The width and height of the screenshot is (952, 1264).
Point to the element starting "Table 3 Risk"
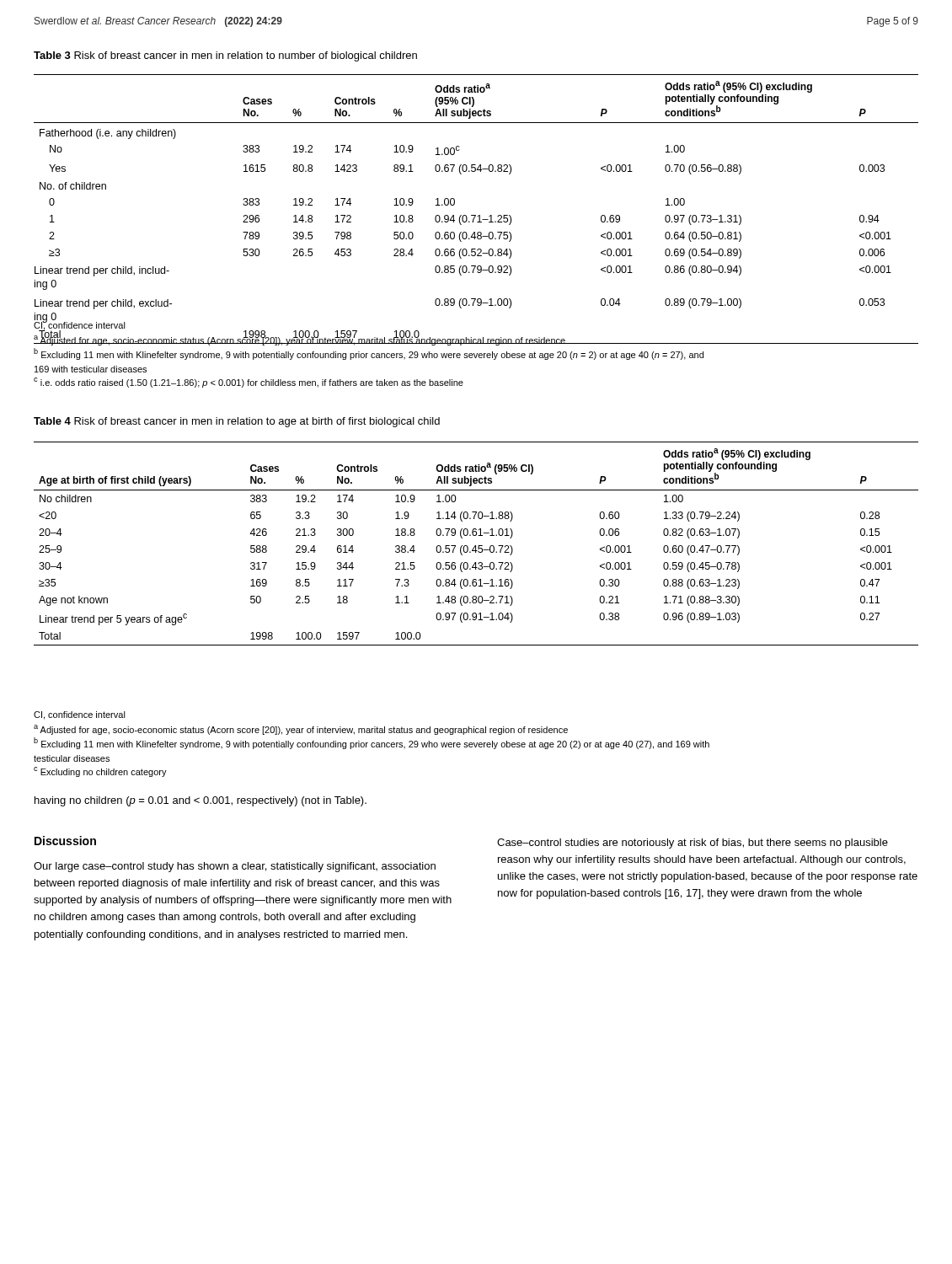pos(226,55)
